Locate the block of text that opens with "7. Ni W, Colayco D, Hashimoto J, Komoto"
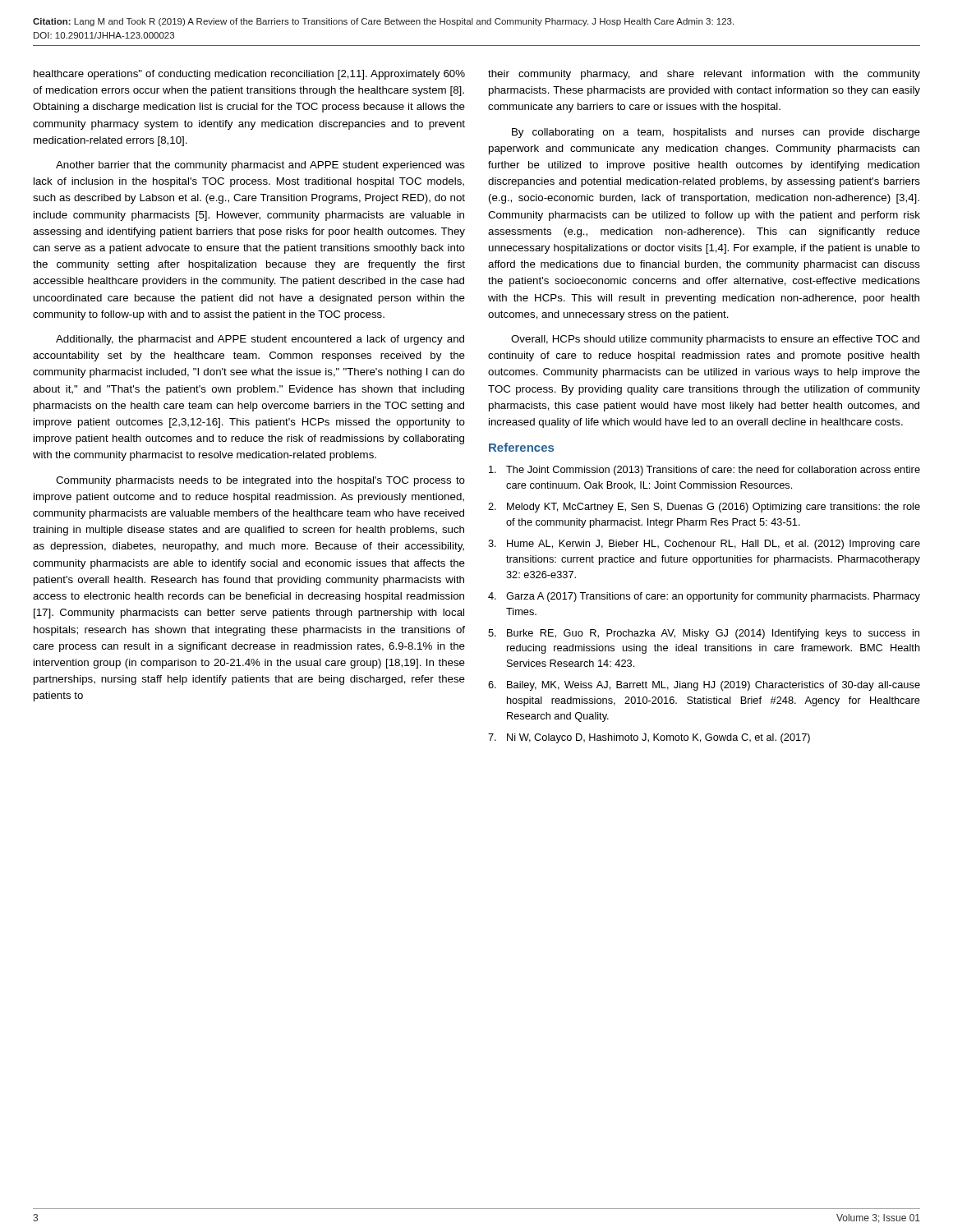The height and width of the screenshot is (1232, 953). coord(704,738)
